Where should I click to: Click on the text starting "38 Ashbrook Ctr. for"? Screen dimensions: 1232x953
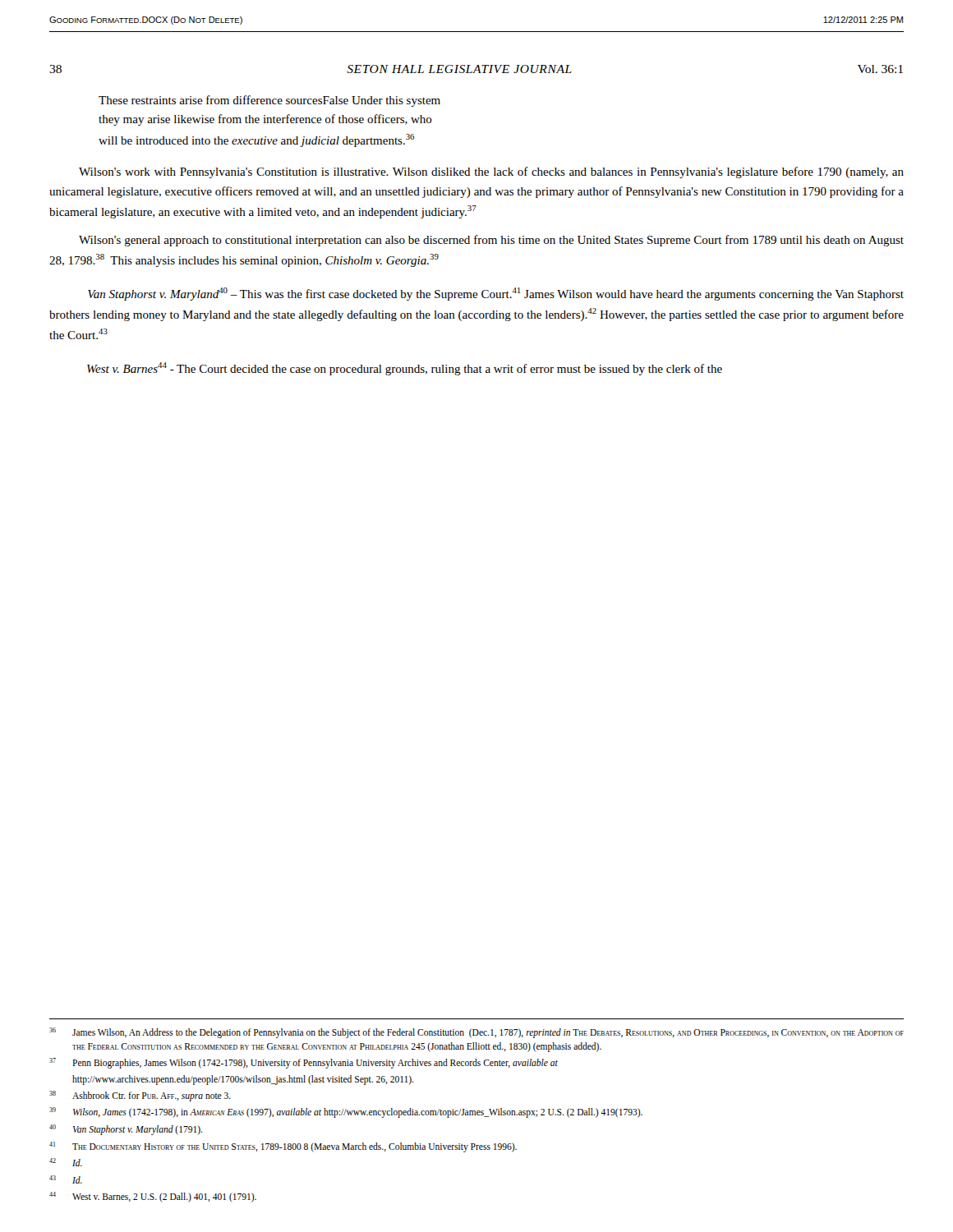coord(140,1096)
